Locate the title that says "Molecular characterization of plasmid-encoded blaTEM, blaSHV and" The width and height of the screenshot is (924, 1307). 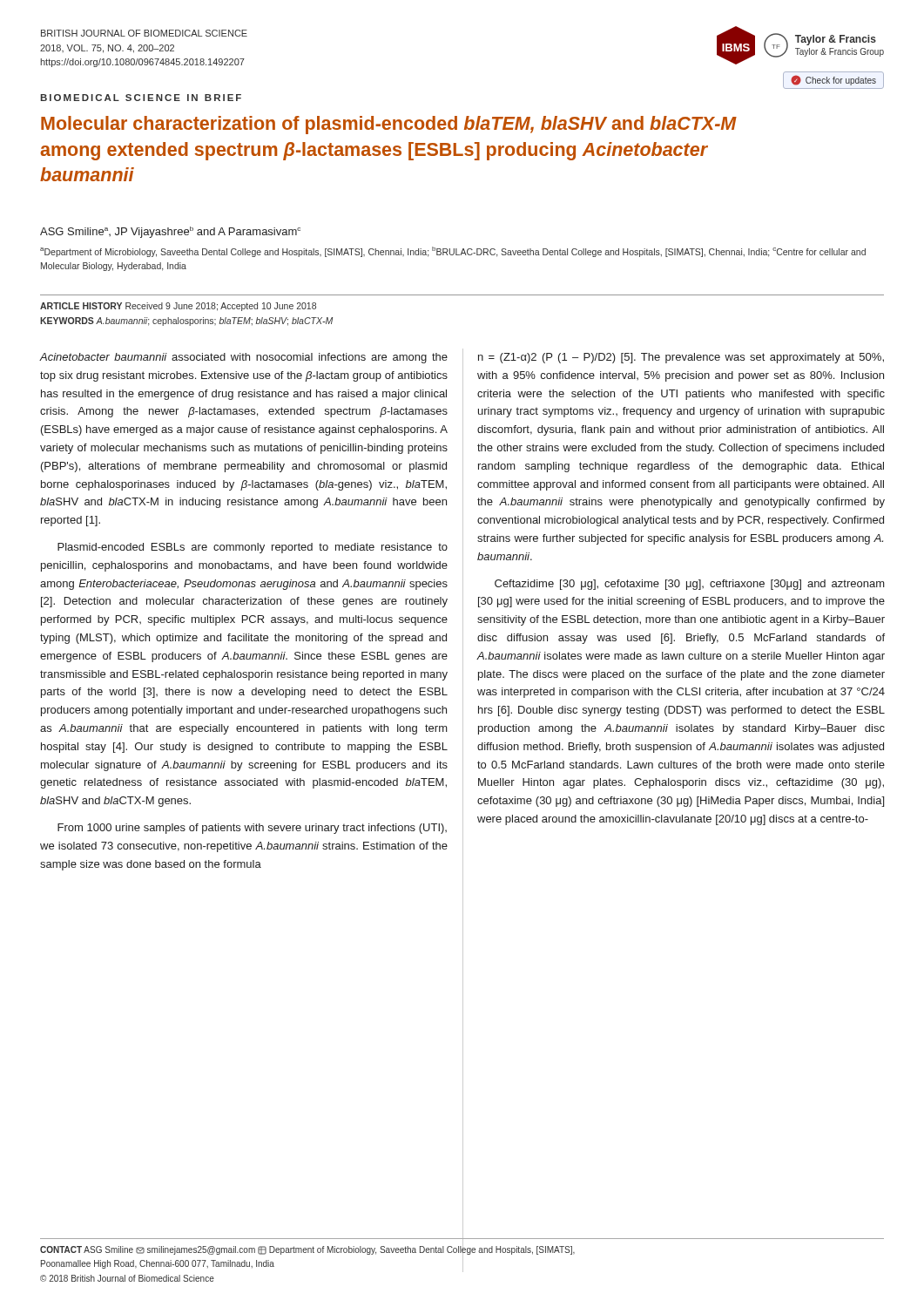462,150
